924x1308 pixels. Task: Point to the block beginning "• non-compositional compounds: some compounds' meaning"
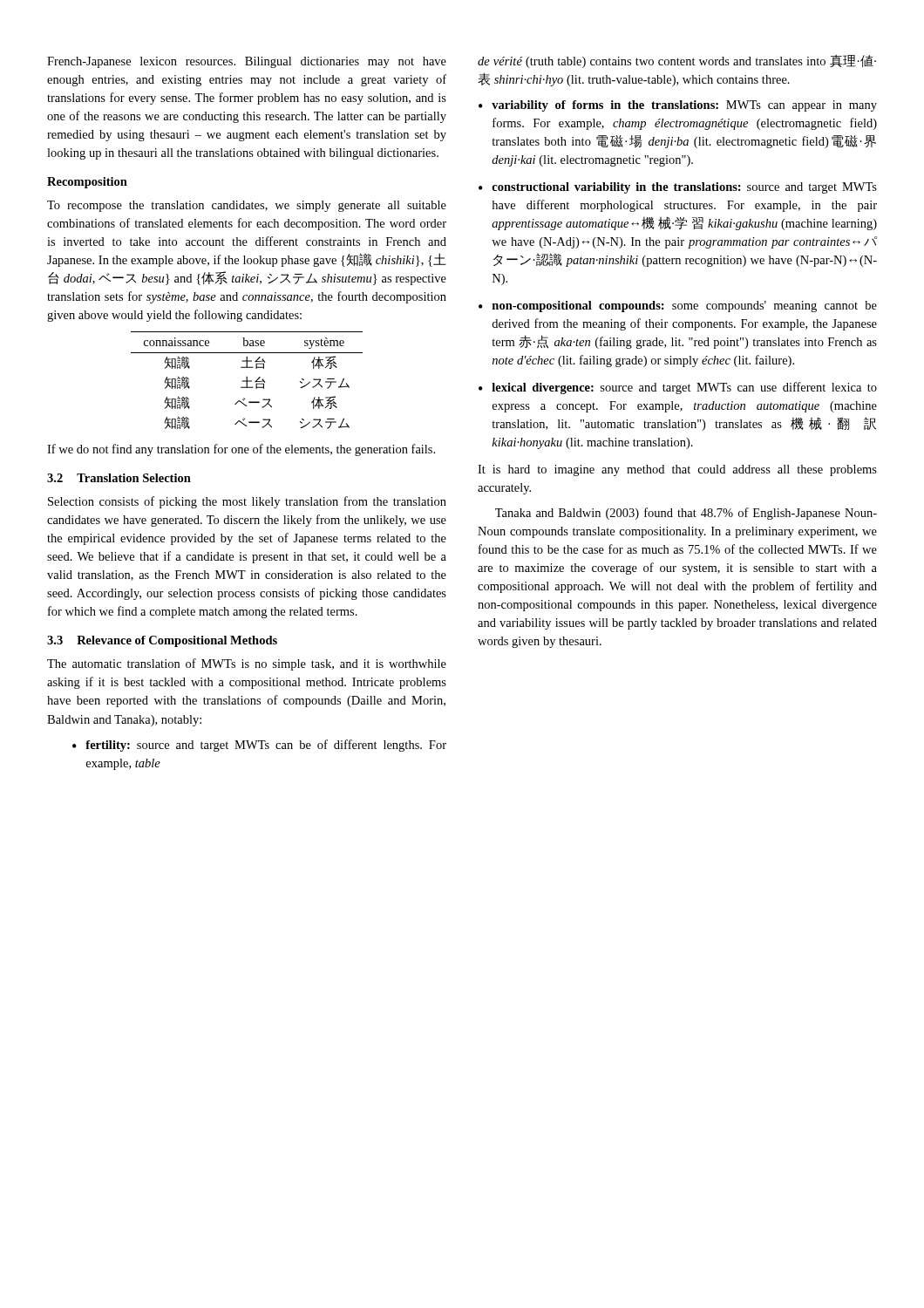point(677,333)
